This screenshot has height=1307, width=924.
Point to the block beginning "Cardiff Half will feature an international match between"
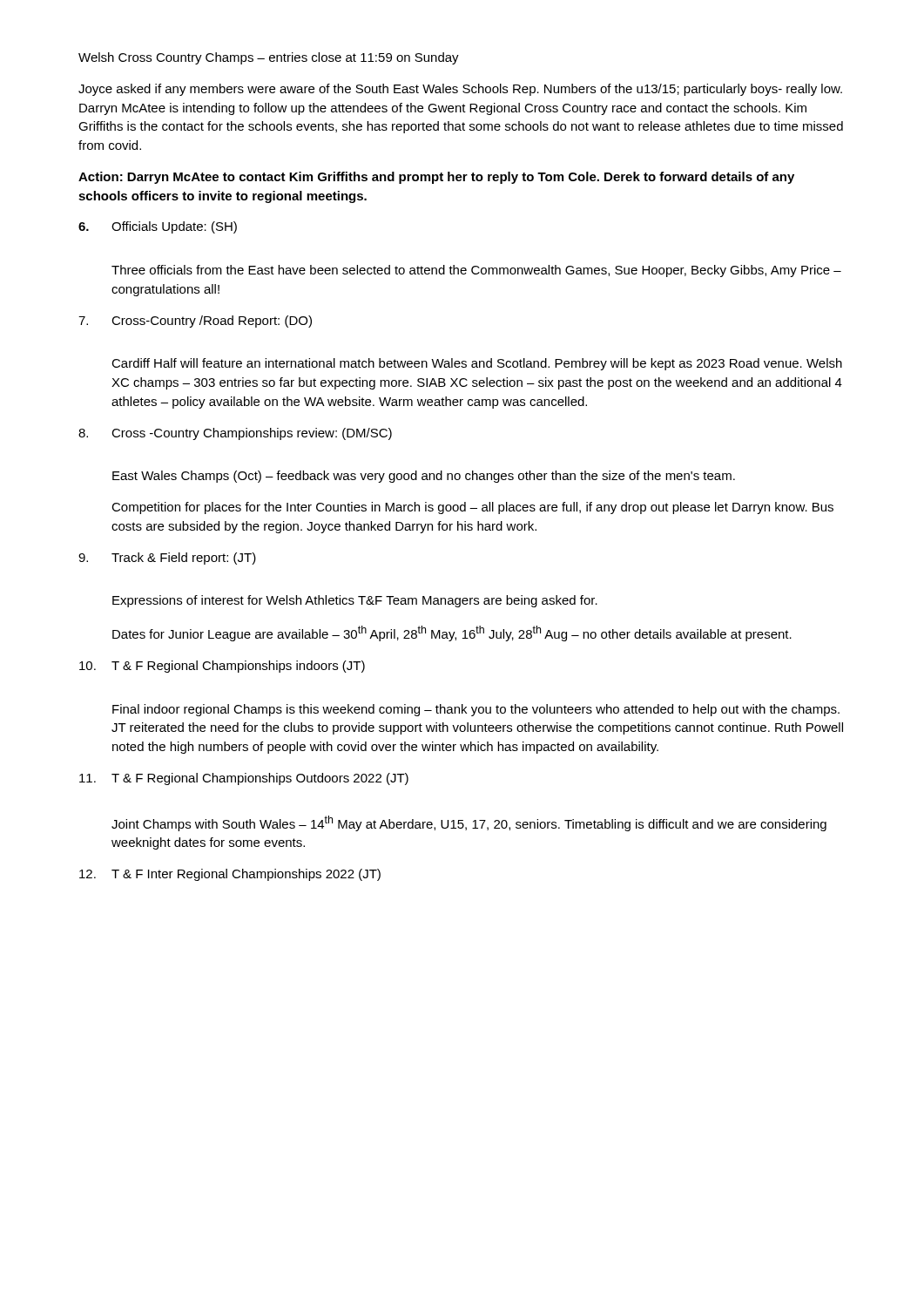pyautogui.click(x=477, y=382)
